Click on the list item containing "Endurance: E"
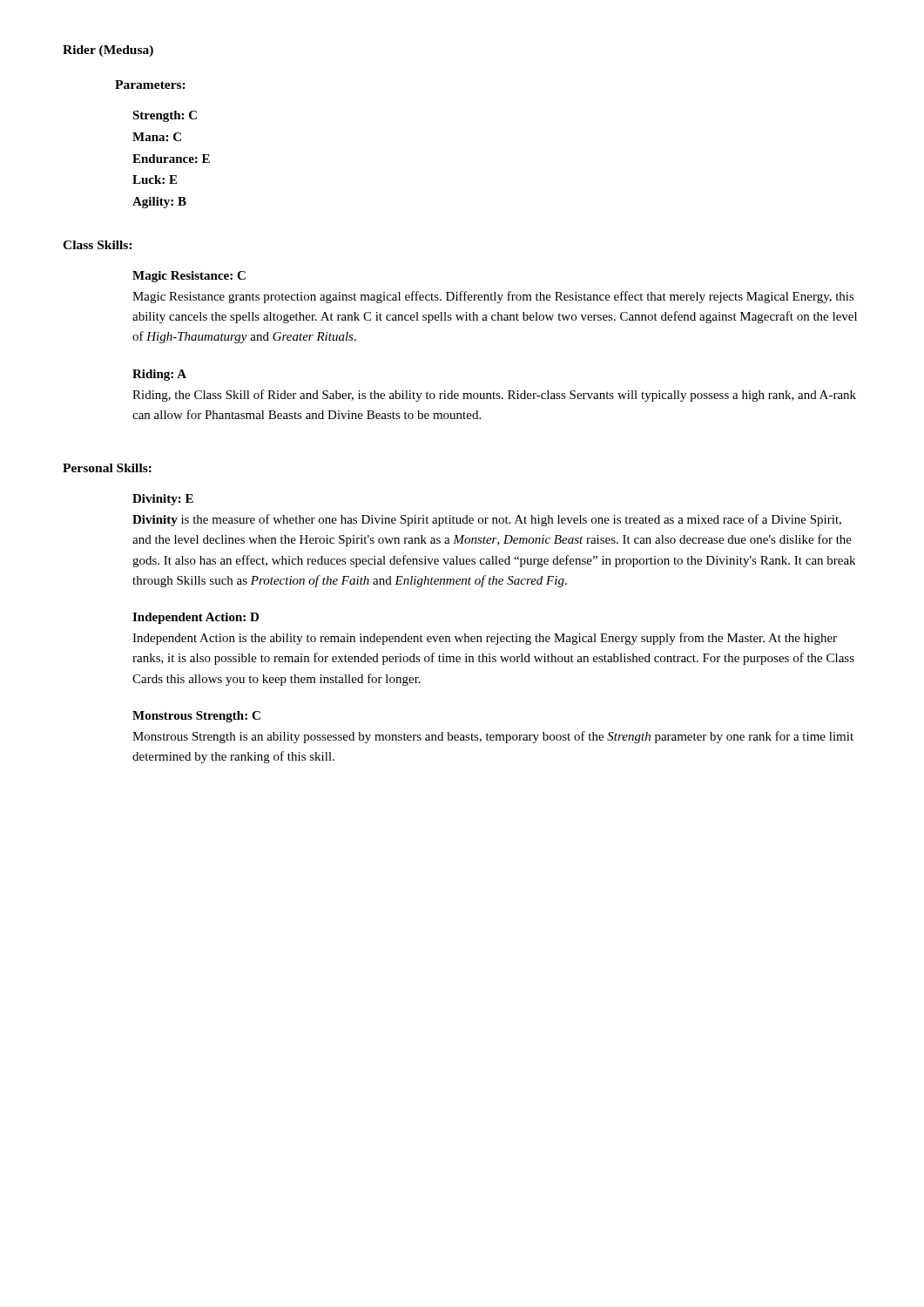This screenshot has width=924, height=1307. point(171,158)
